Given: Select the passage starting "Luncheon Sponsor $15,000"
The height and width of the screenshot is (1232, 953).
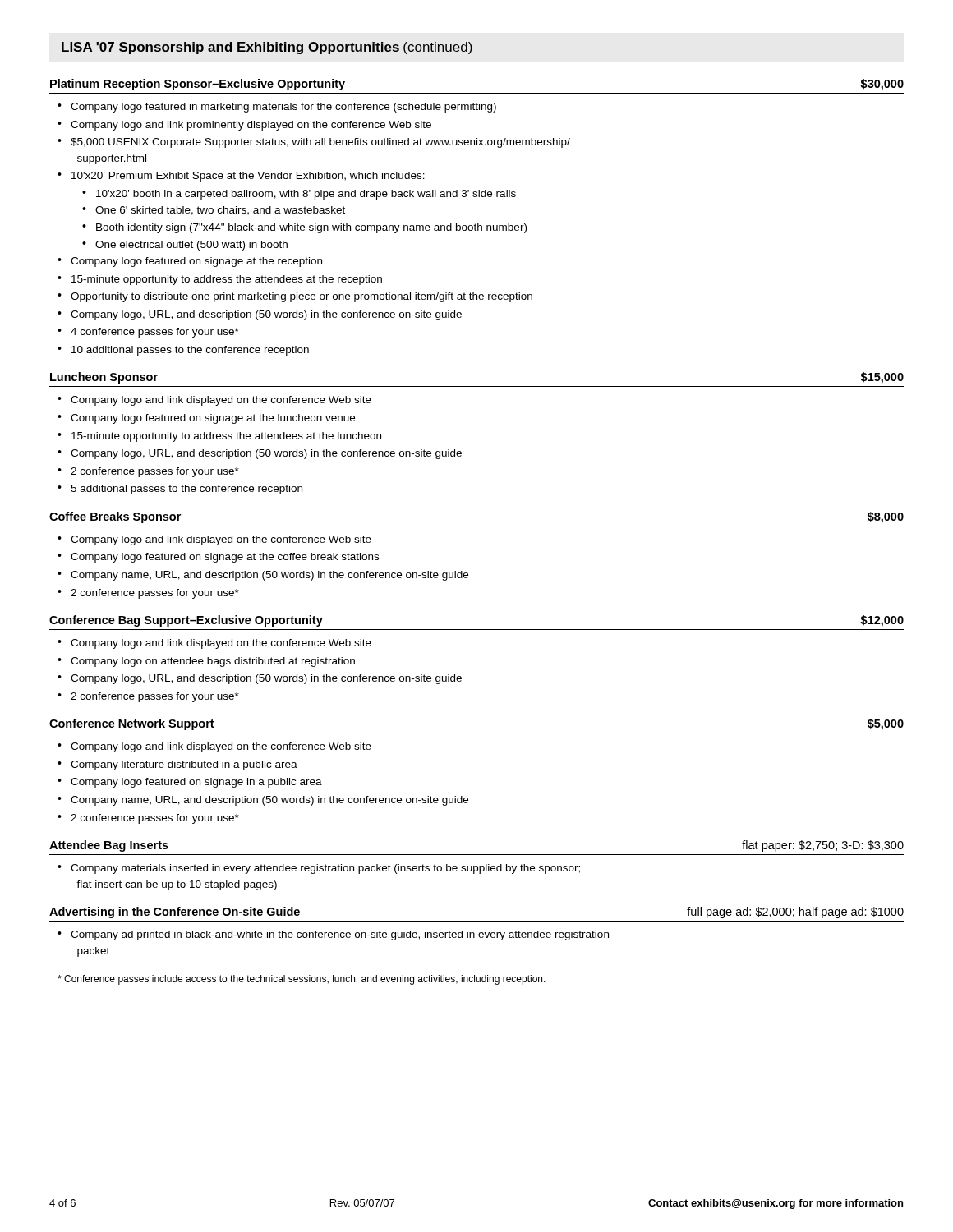Looking at the screenshot, I should tap(476, 377).
